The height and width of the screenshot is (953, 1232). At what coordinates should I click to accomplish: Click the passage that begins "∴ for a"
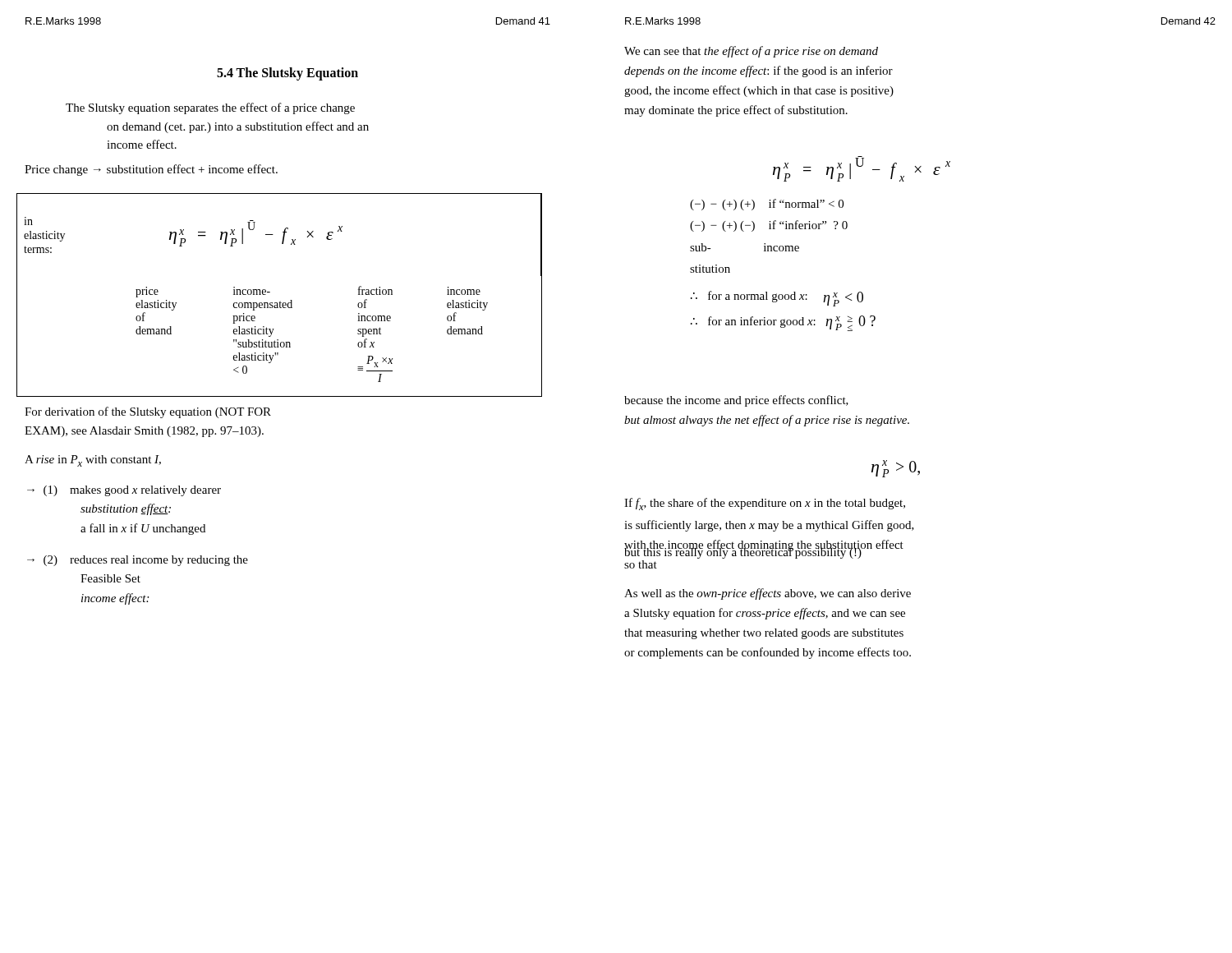pos(777,299)
